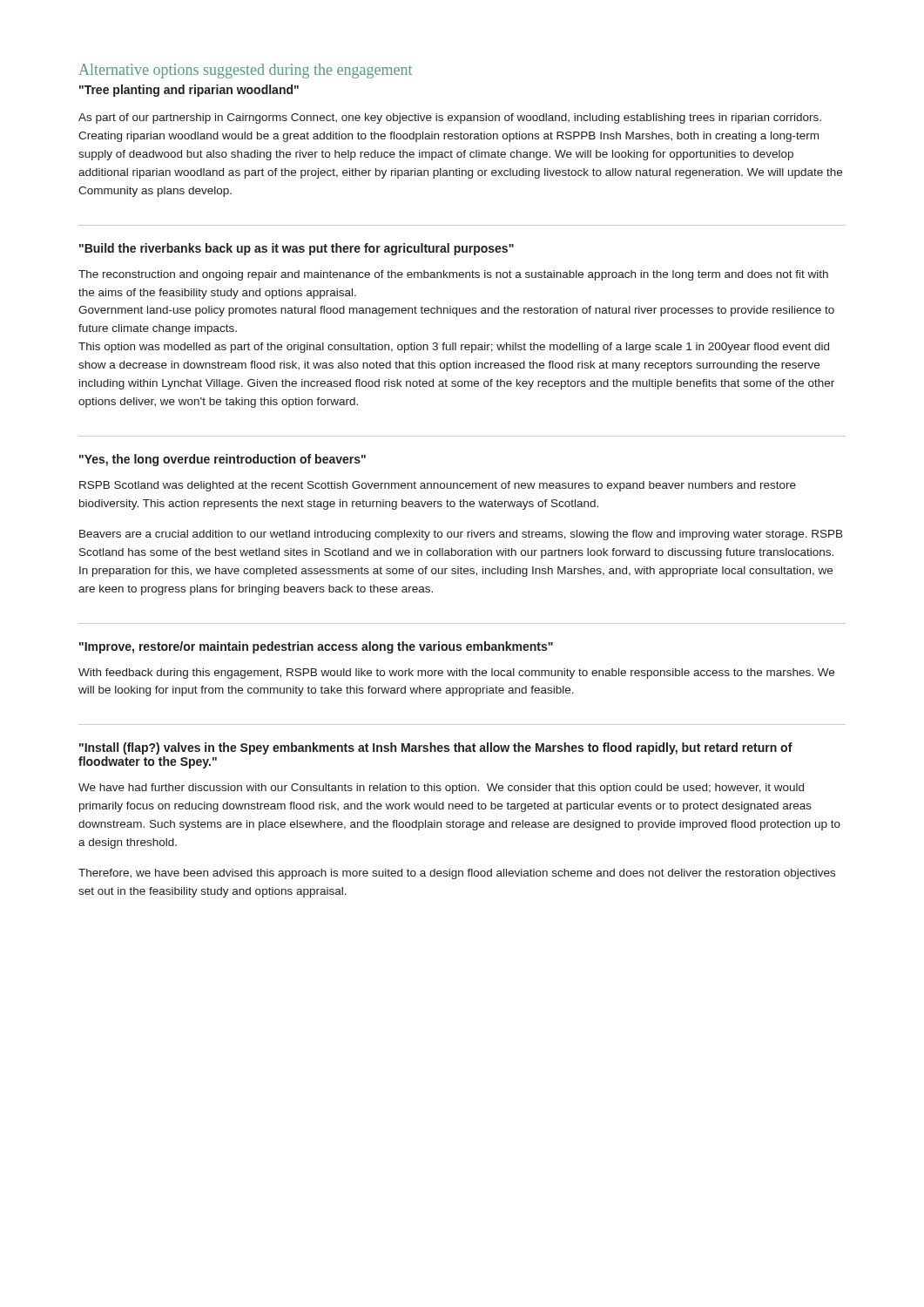Screen dimensions: 1307x924
Task: Locate the text block starting "As part of our partnership in Cairngorms Connect,"
Action: pyautogui.click(x=461, y=154)
